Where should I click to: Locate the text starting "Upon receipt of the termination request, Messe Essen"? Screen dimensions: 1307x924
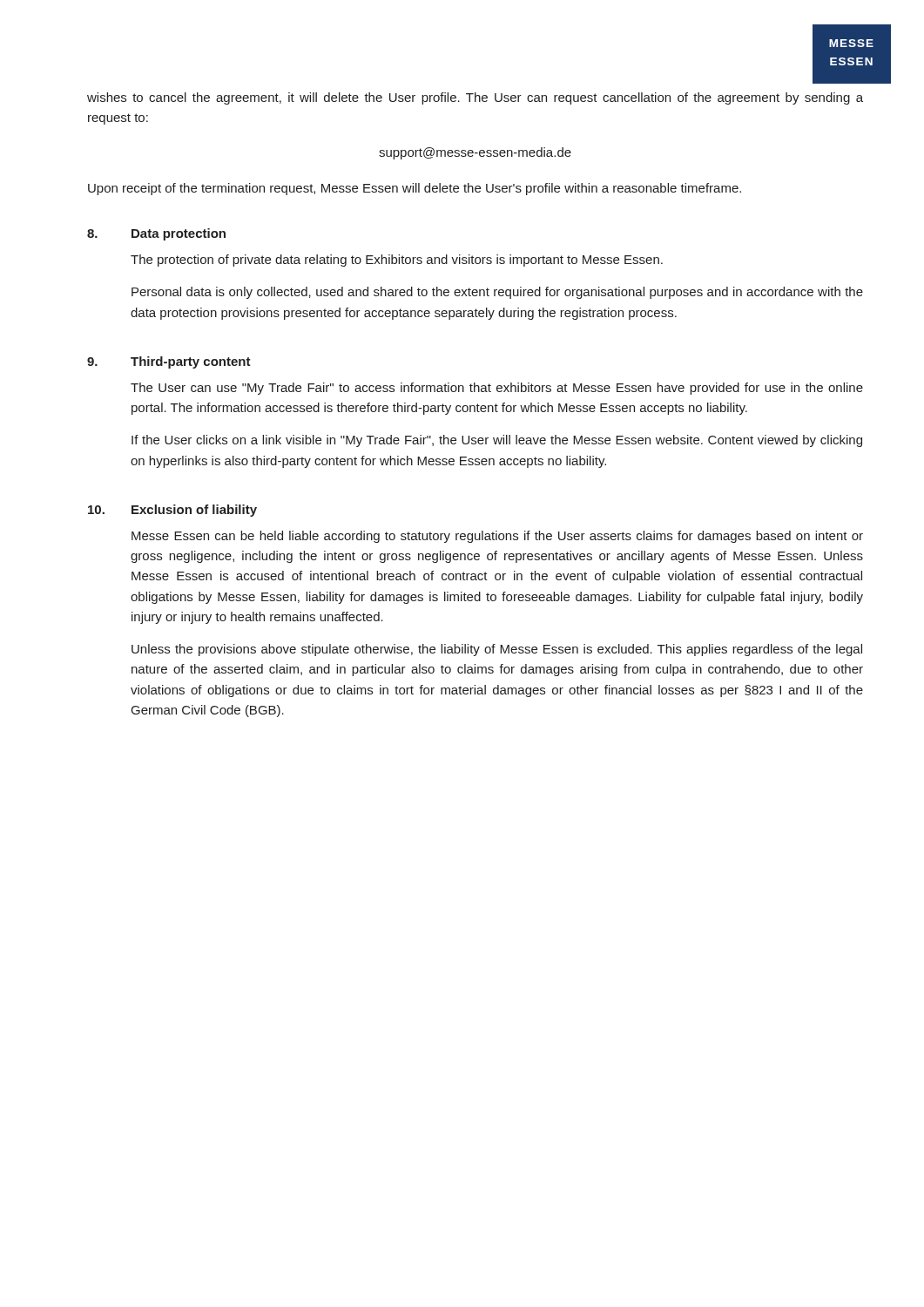[x=415, y=188]
